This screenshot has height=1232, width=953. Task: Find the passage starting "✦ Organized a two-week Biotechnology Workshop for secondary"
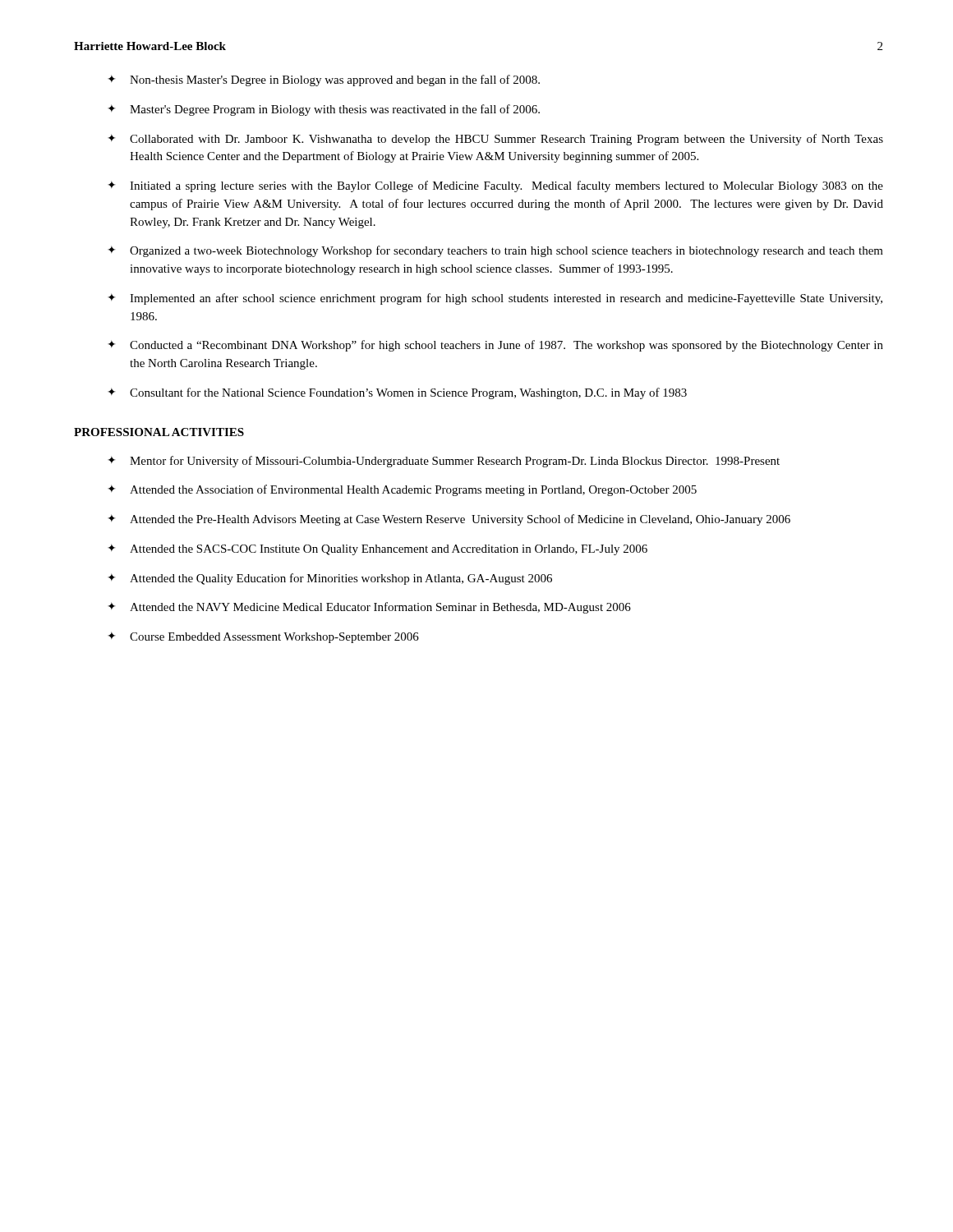point(495,260)
